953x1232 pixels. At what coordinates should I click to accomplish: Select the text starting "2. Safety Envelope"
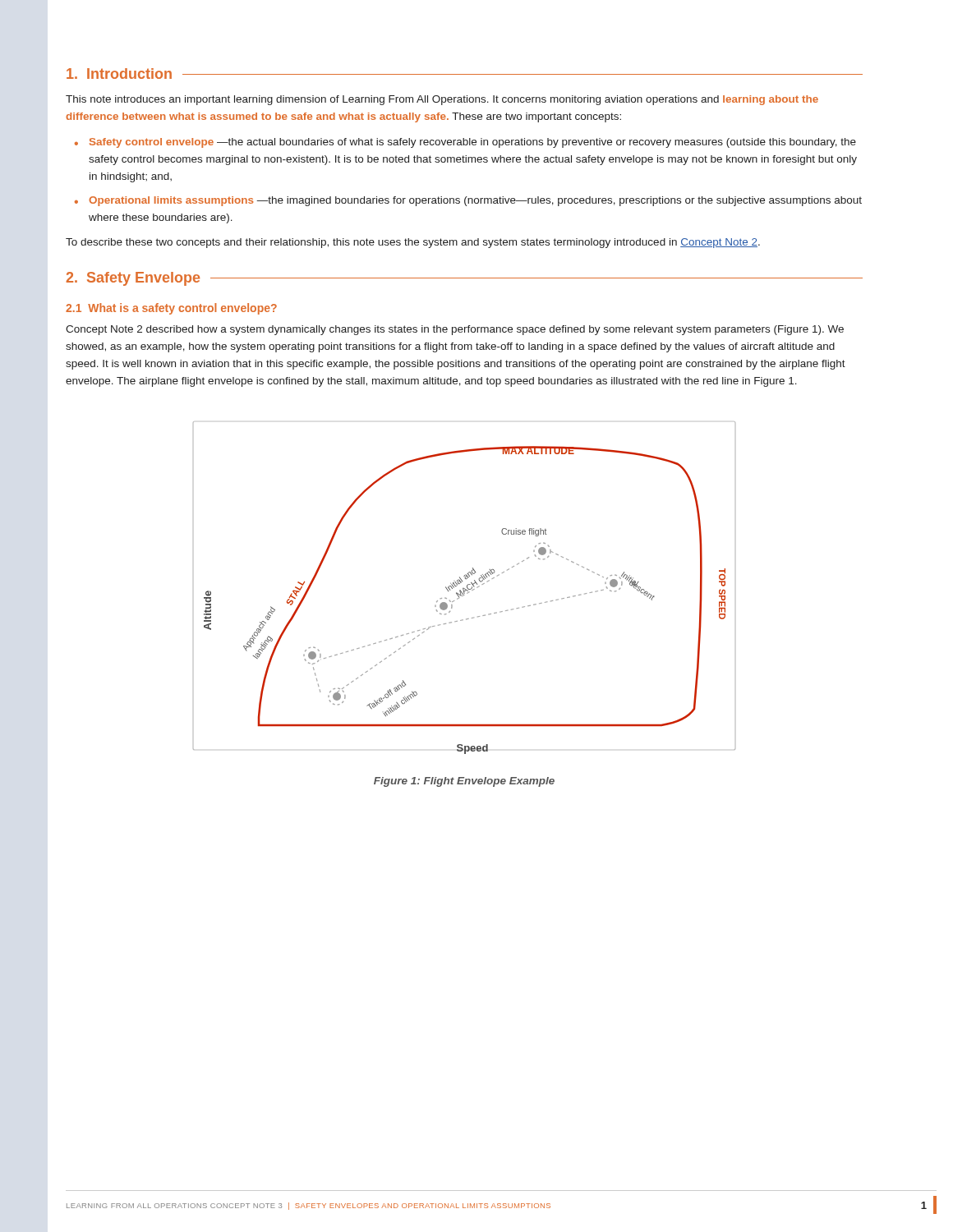tap(464, 278)
